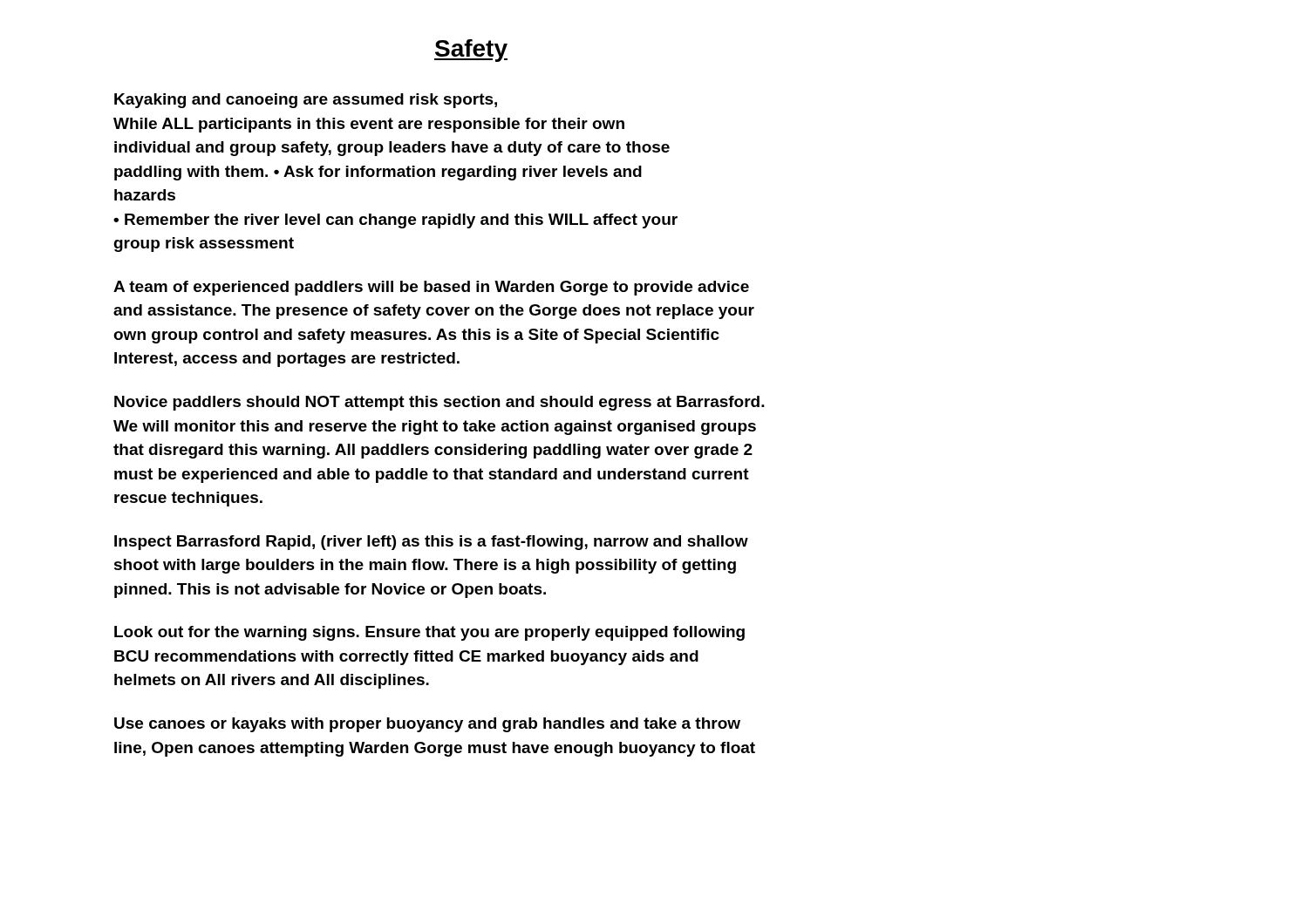The width and height of the screenshot is (1308, 924).
Task: Locate the title
Action: coord(471,48)
